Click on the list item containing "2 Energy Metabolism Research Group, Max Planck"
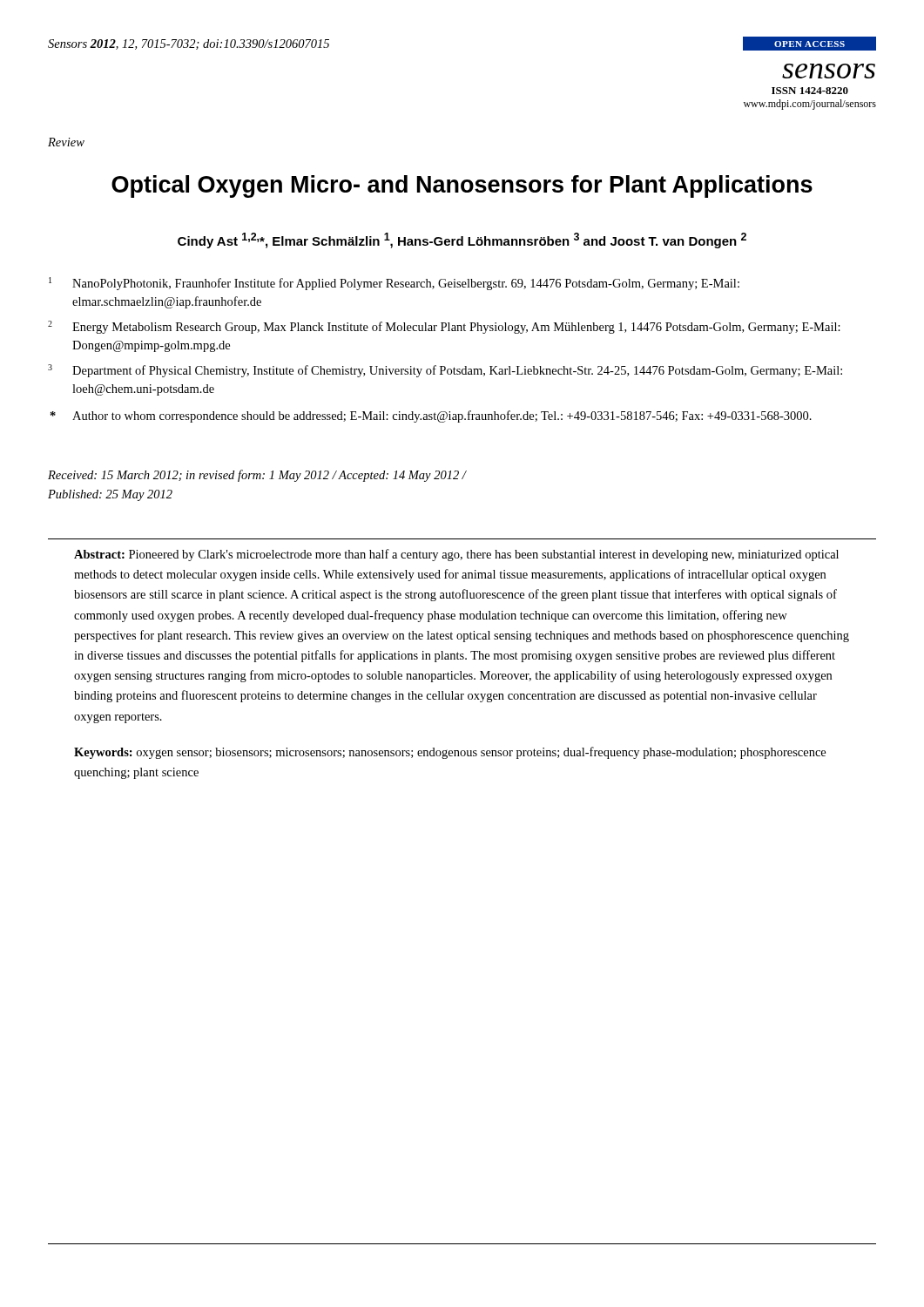Viewport: 924px width, 1307px height. pos(444,335)
